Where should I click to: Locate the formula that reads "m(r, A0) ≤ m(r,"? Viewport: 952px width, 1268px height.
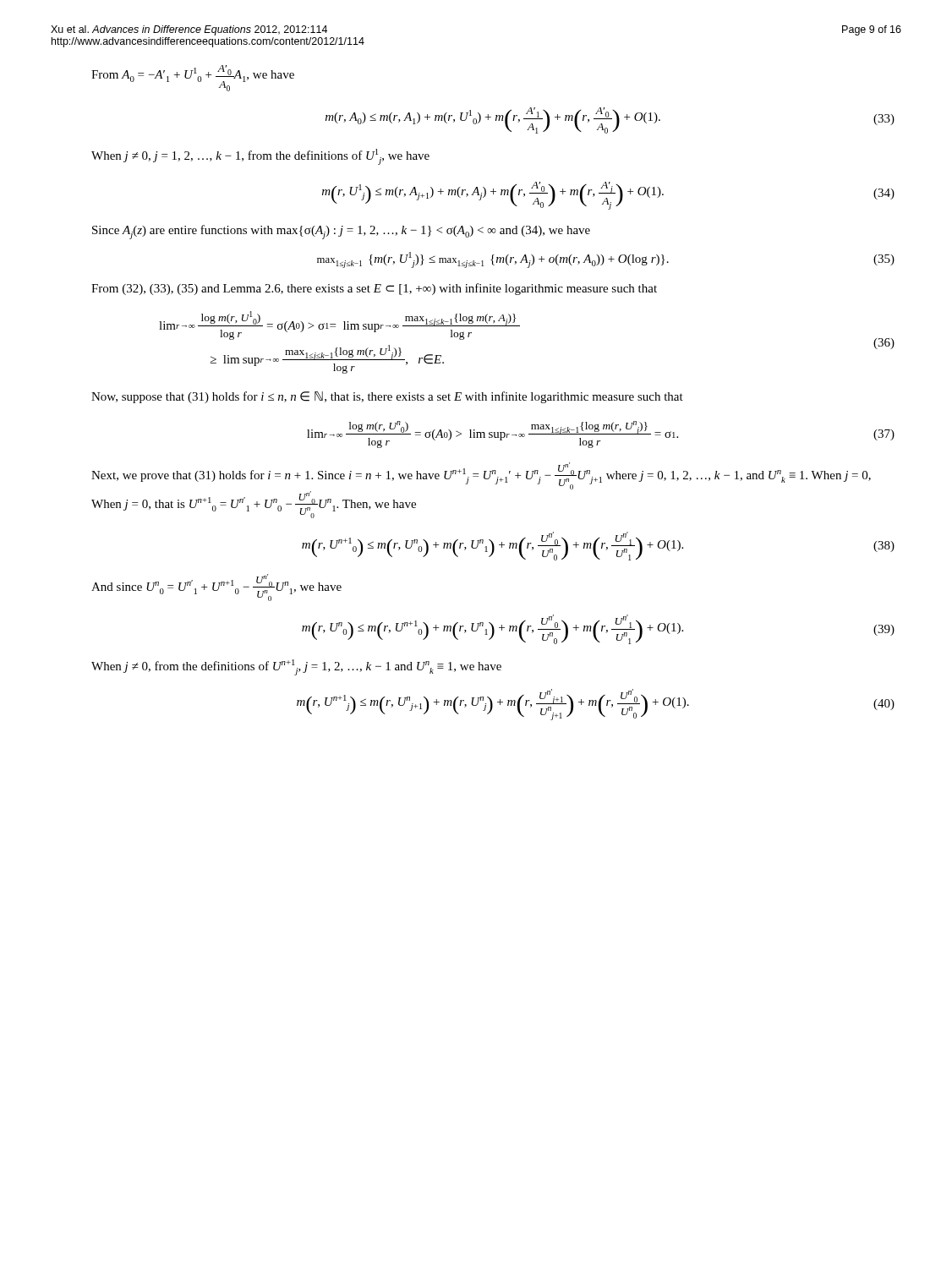click(x=493, y=118)
